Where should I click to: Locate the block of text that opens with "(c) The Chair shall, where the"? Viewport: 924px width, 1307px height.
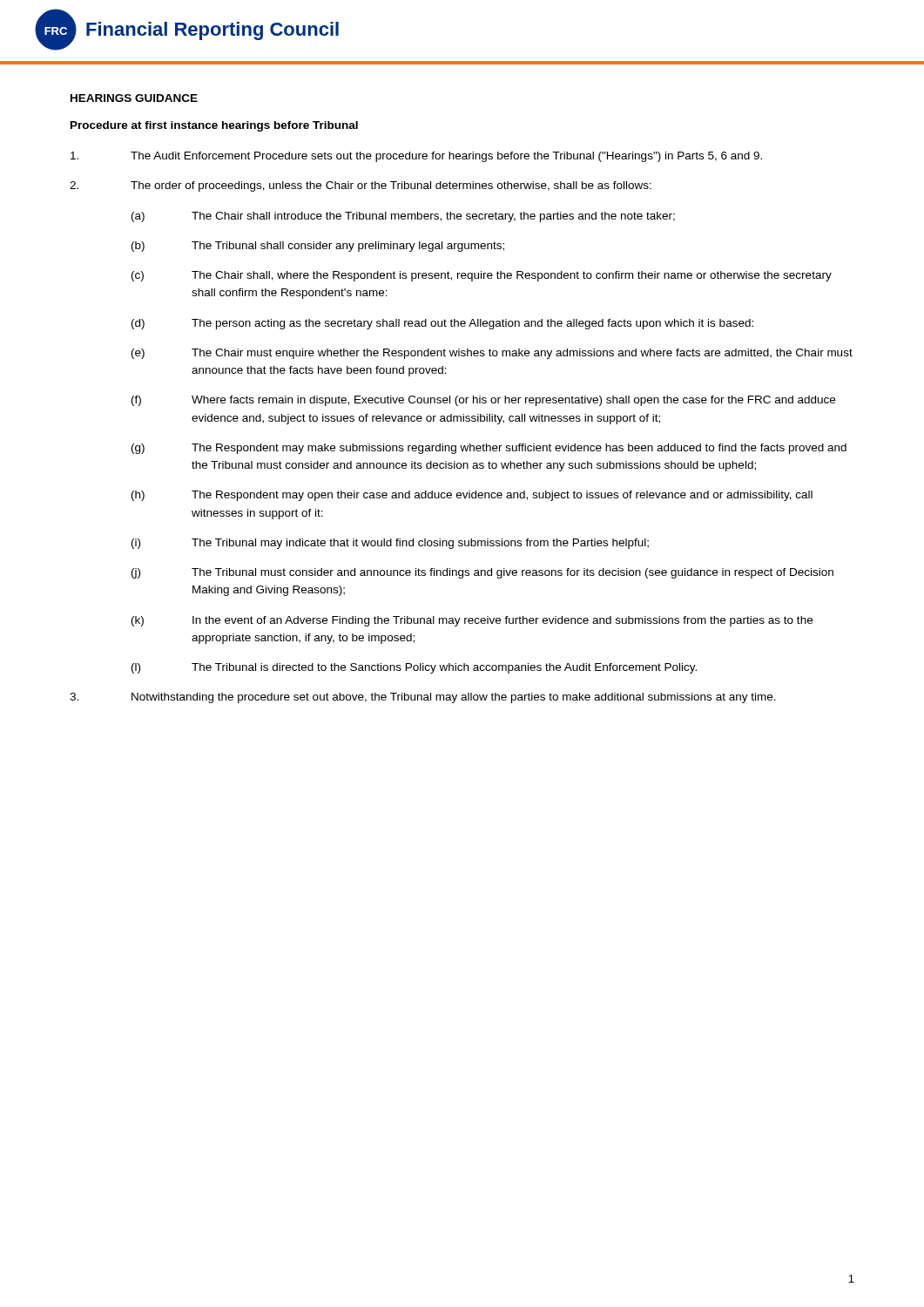click(492, 284)
